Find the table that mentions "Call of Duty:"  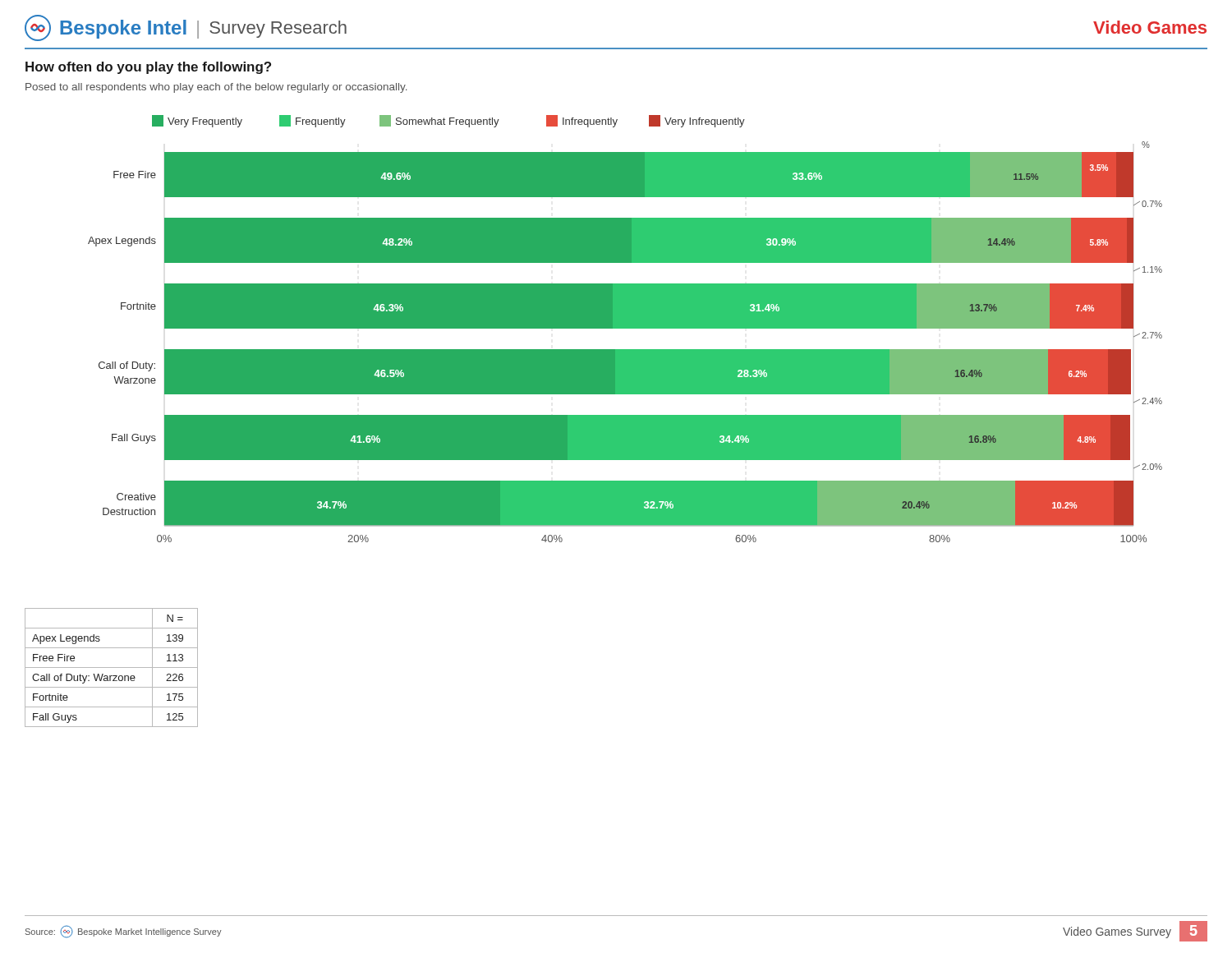click(111, 667)
